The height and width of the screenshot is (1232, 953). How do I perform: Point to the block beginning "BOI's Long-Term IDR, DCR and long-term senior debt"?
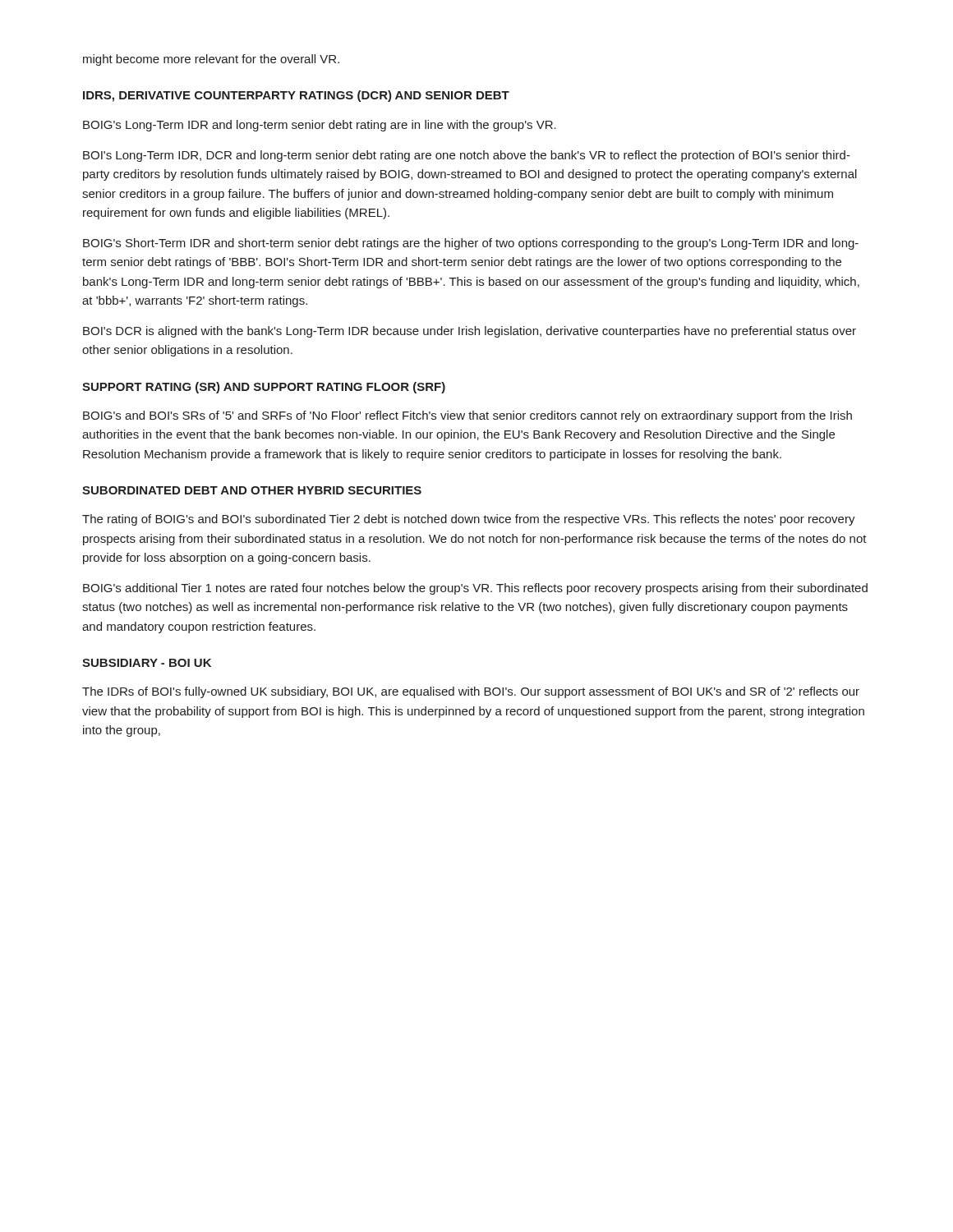[x=470, y=183]
